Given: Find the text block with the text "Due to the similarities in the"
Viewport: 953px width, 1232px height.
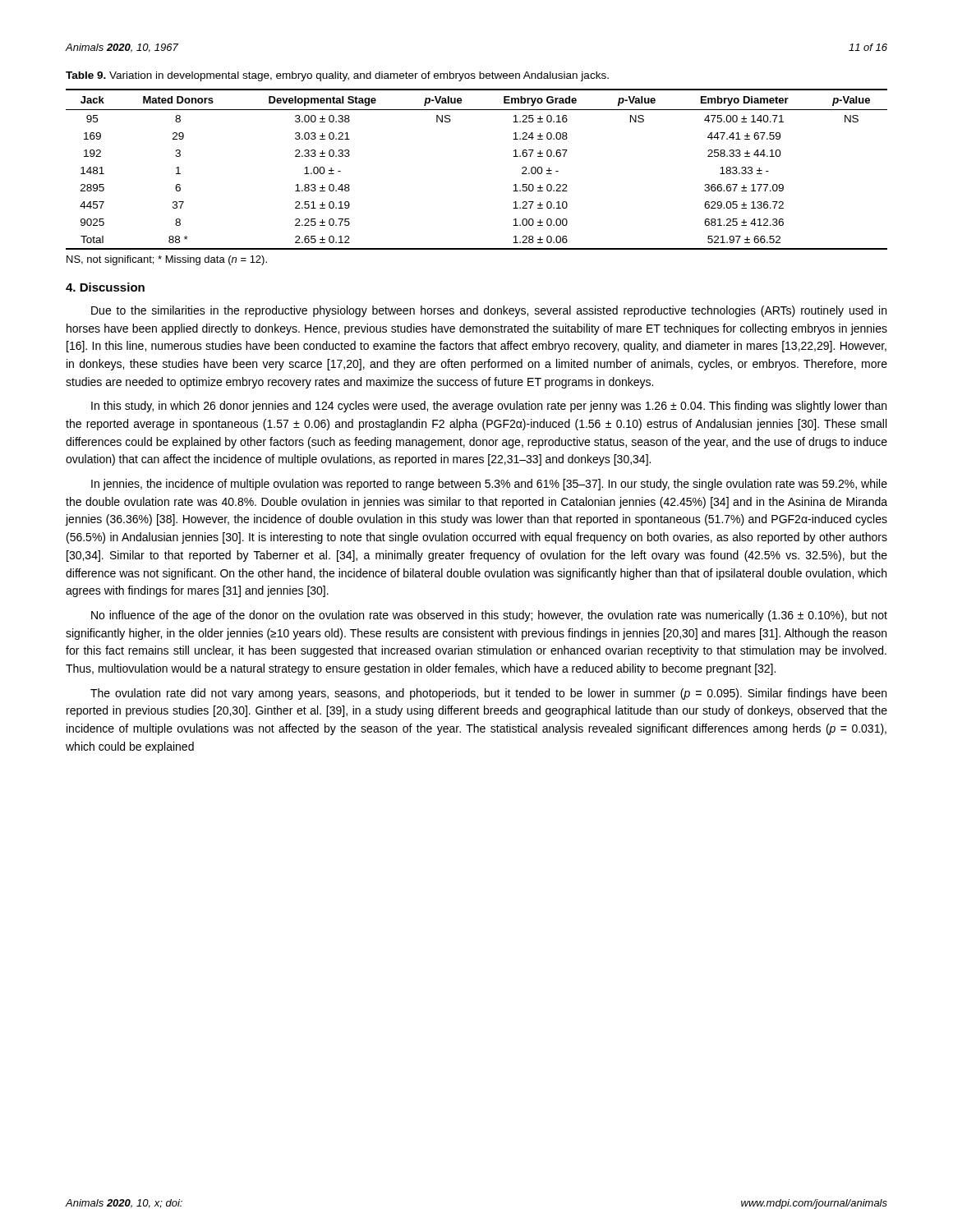Looking at the screenshot, I should (x=476, y=346).
